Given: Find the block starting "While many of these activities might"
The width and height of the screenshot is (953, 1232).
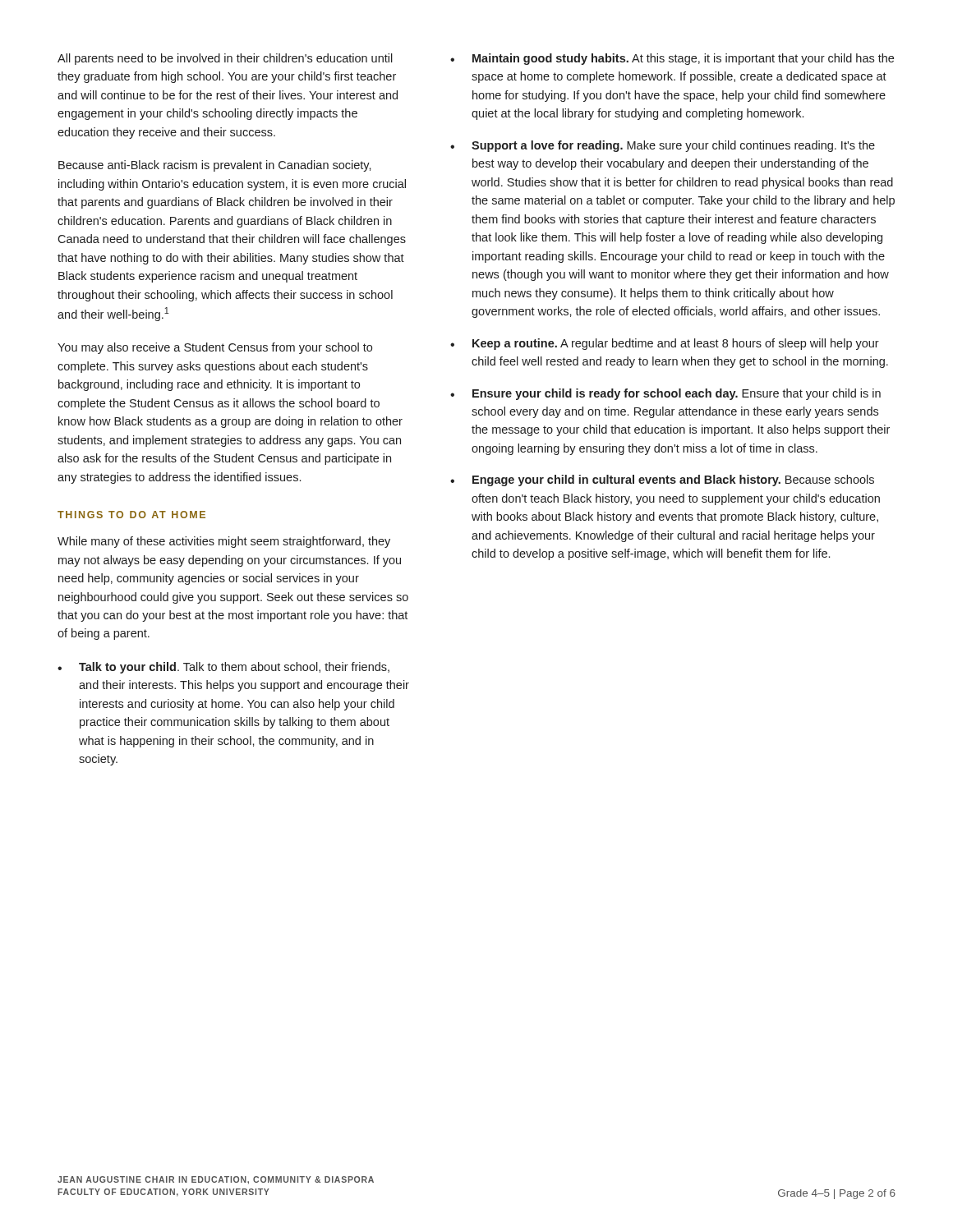Looking at the screenshot, I should click(x=233, y=588).
